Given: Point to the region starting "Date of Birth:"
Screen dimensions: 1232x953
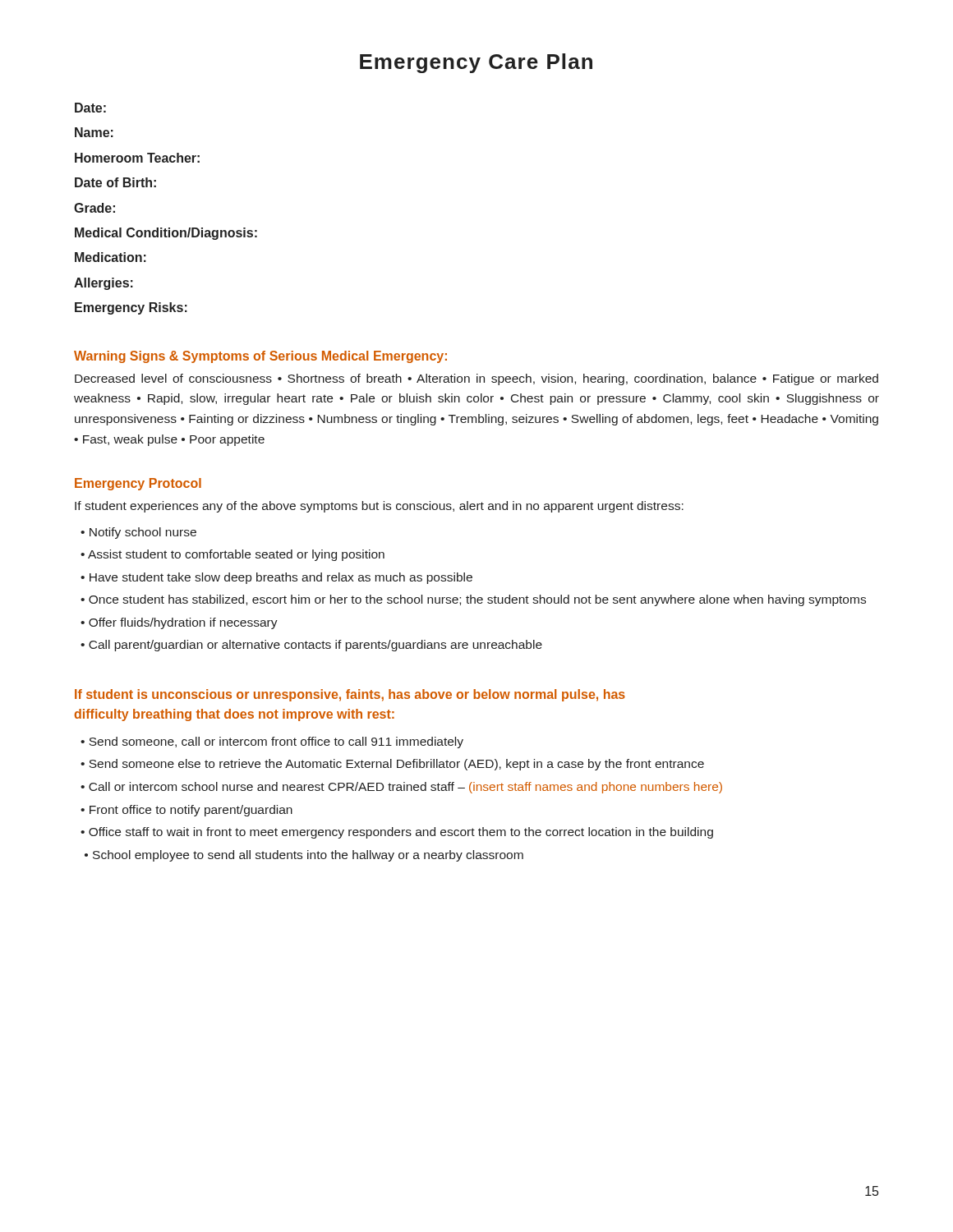Looking at the screenshot, I should 116,183.
